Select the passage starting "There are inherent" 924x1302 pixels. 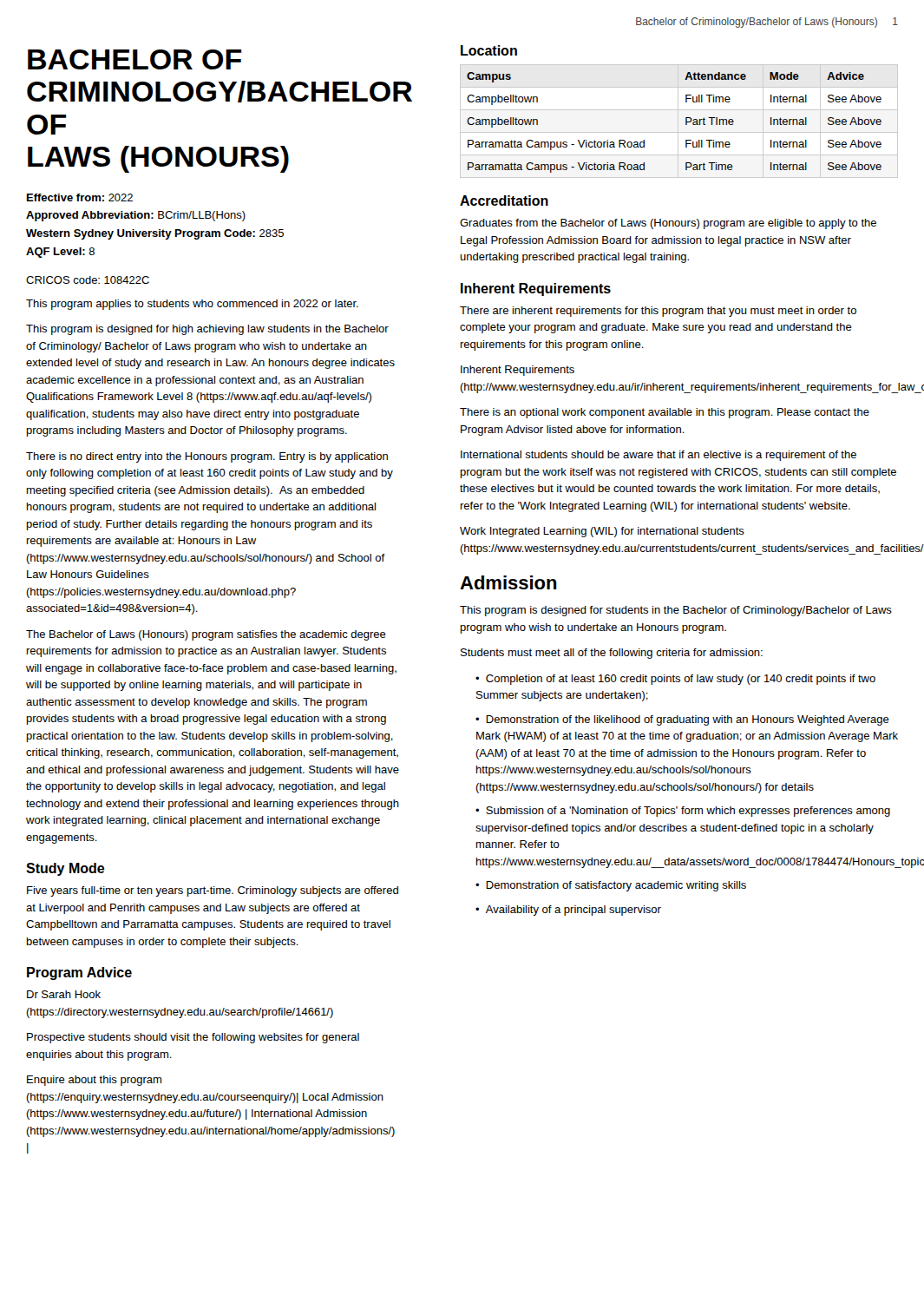(x=658, y=327)
